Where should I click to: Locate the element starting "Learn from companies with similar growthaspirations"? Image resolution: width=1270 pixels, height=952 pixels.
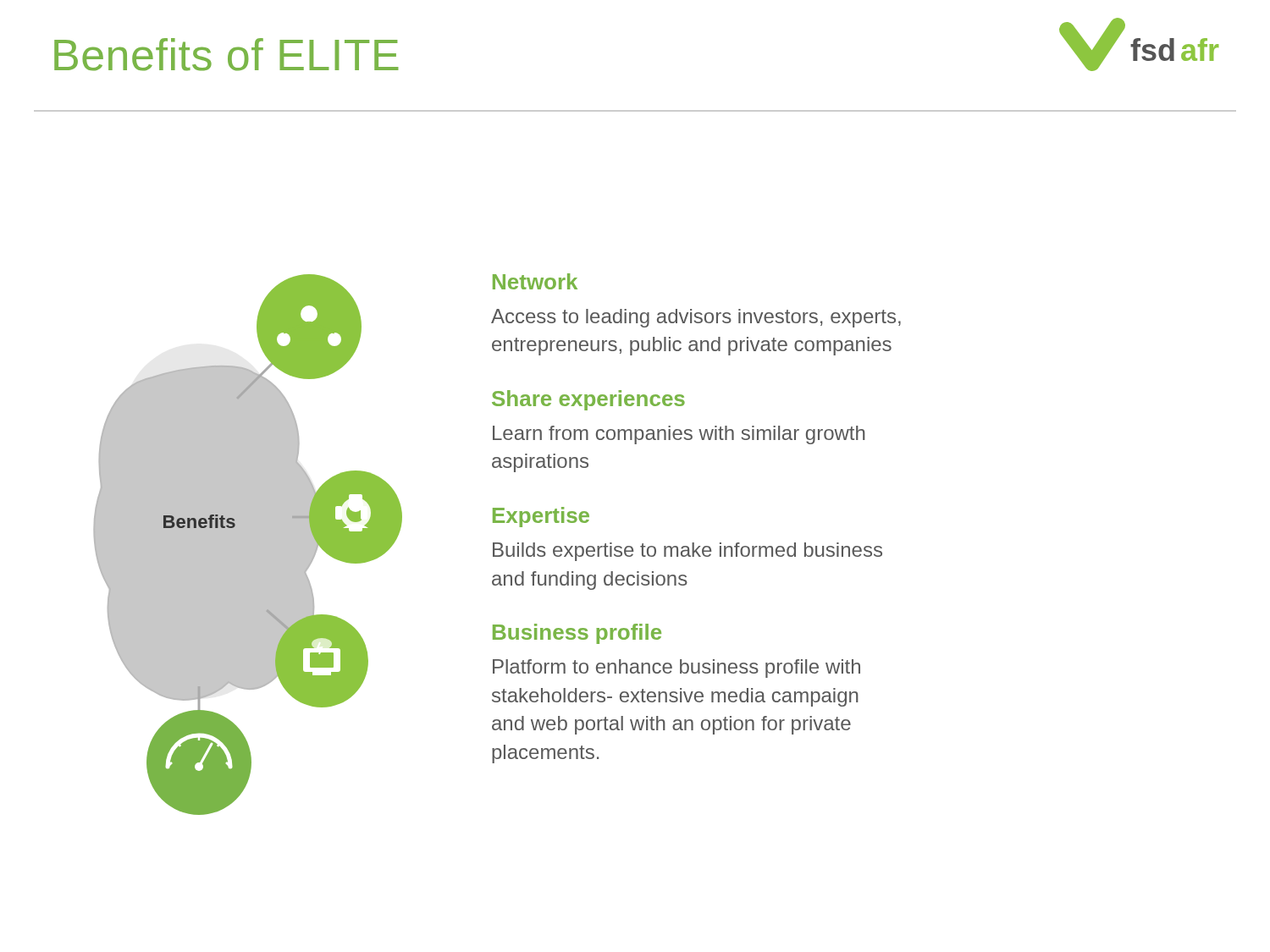click(864, 447)
